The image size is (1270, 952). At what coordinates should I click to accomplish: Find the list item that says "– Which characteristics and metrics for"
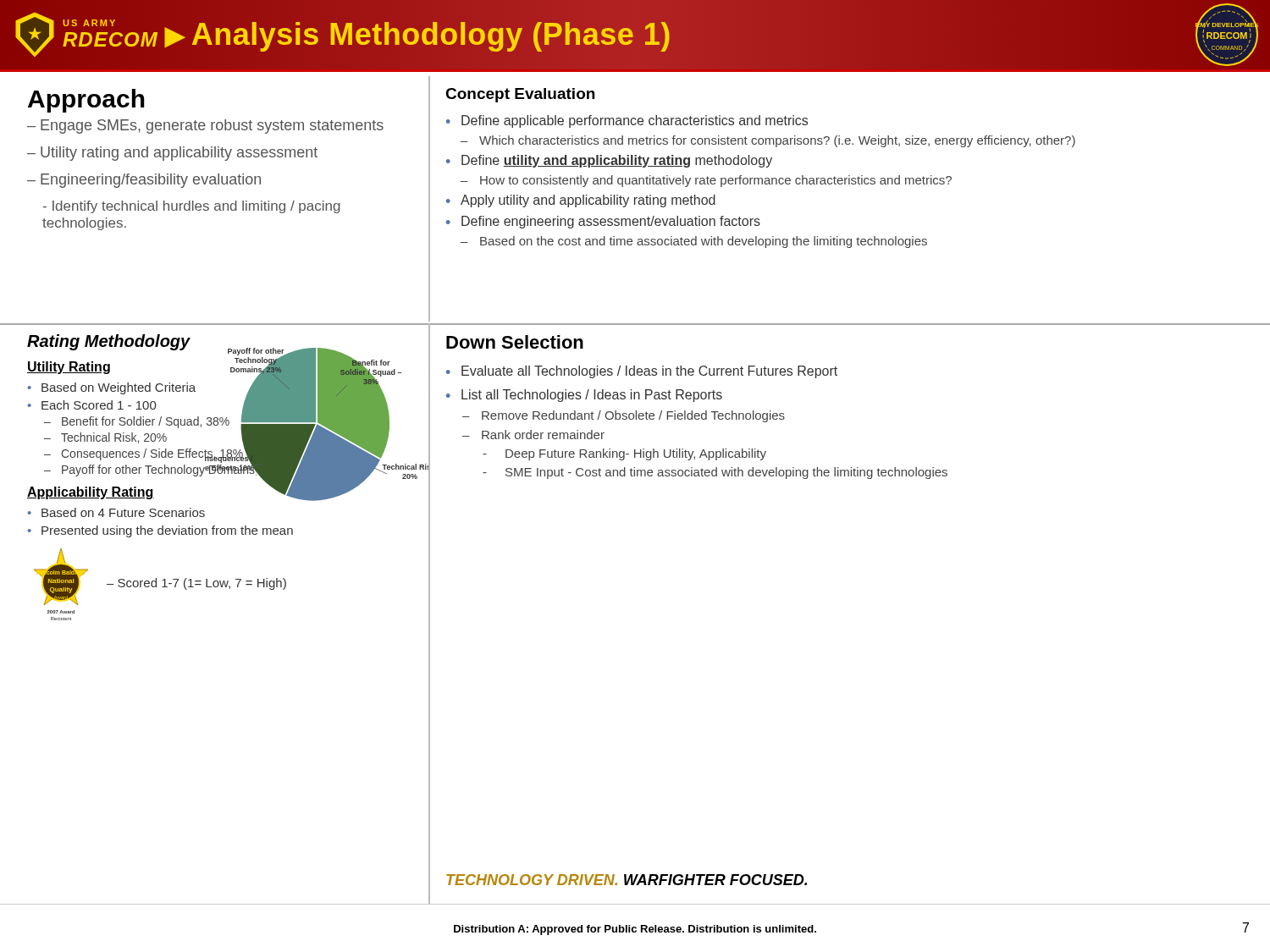[768, 140]
